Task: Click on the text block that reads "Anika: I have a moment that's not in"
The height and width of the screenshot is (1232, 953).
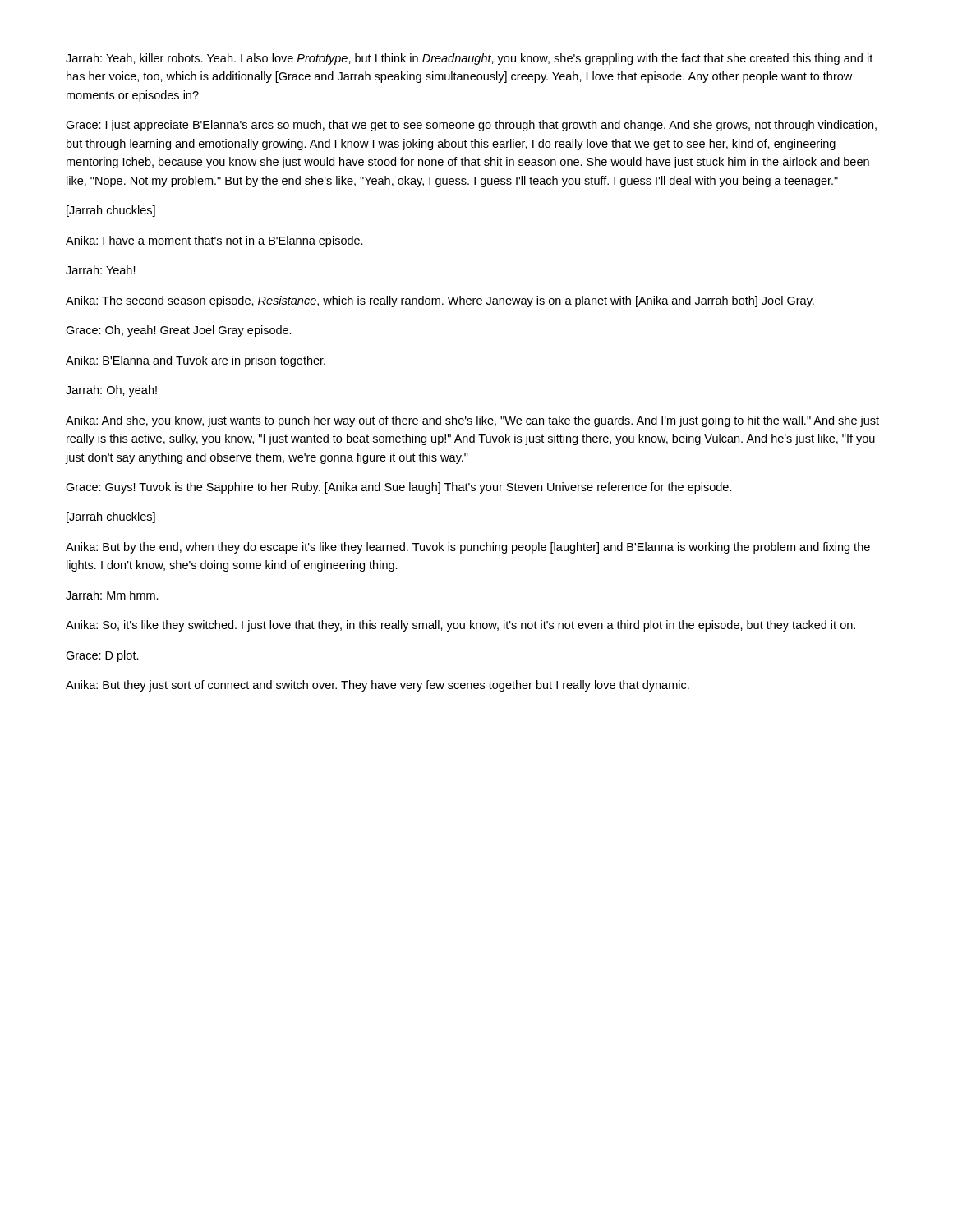Action: click(x=215, y=240)
